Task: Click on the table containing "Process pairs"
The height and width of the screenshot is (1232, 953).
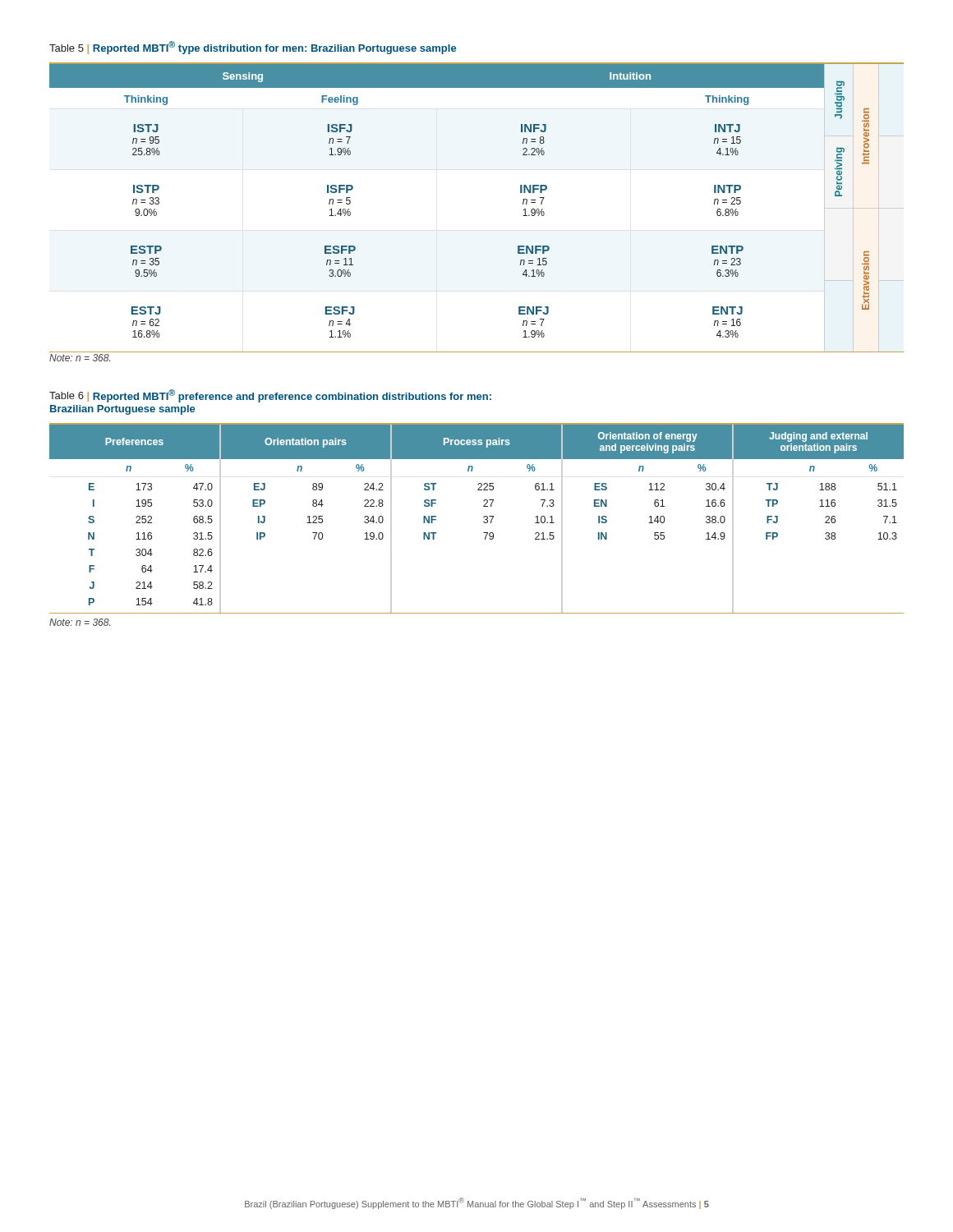Action: (x=476, y=518)
